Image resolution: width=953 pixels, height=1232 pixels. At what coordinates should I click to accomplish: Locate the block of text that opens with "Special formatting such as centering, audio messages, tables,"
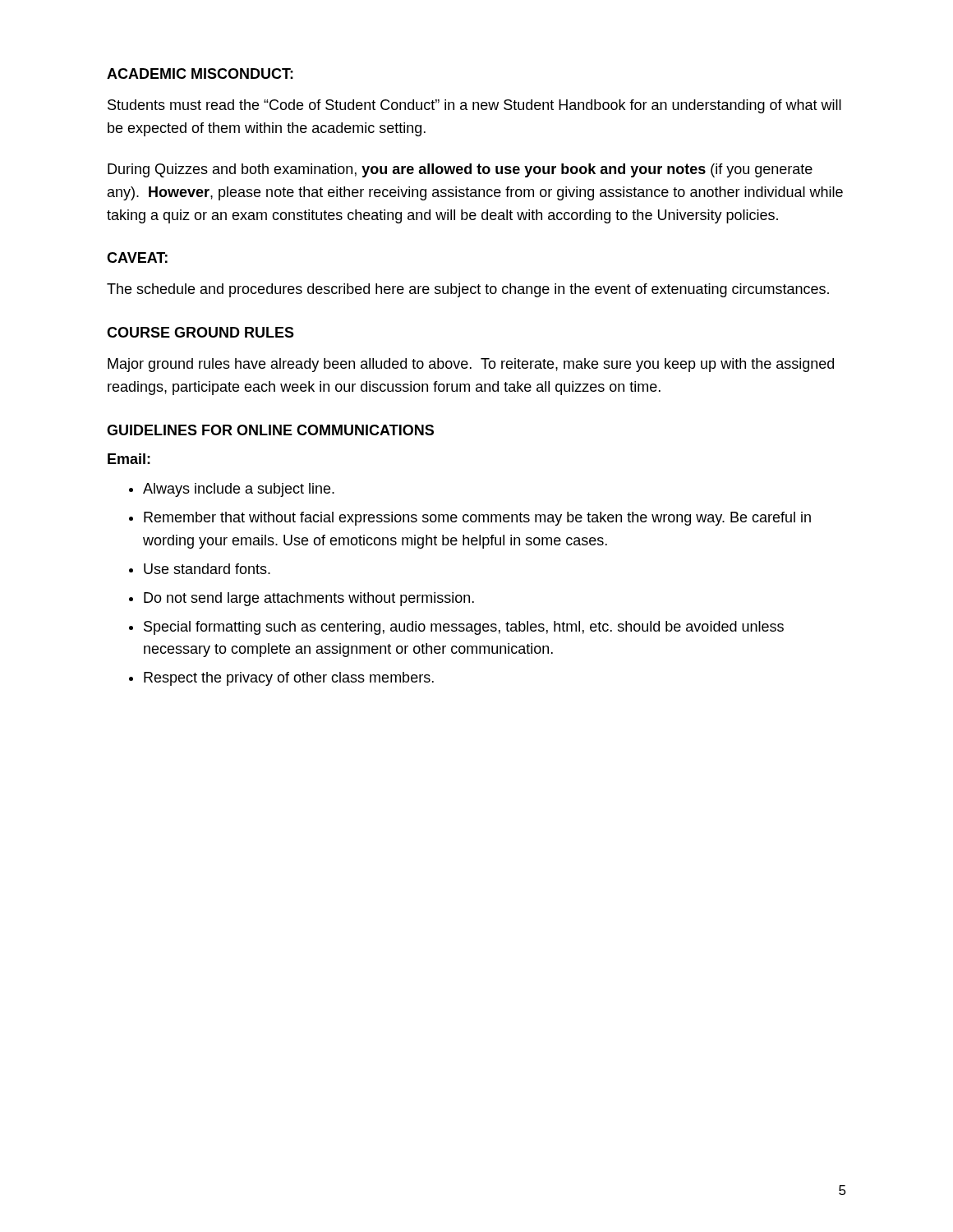coord(464,638)
